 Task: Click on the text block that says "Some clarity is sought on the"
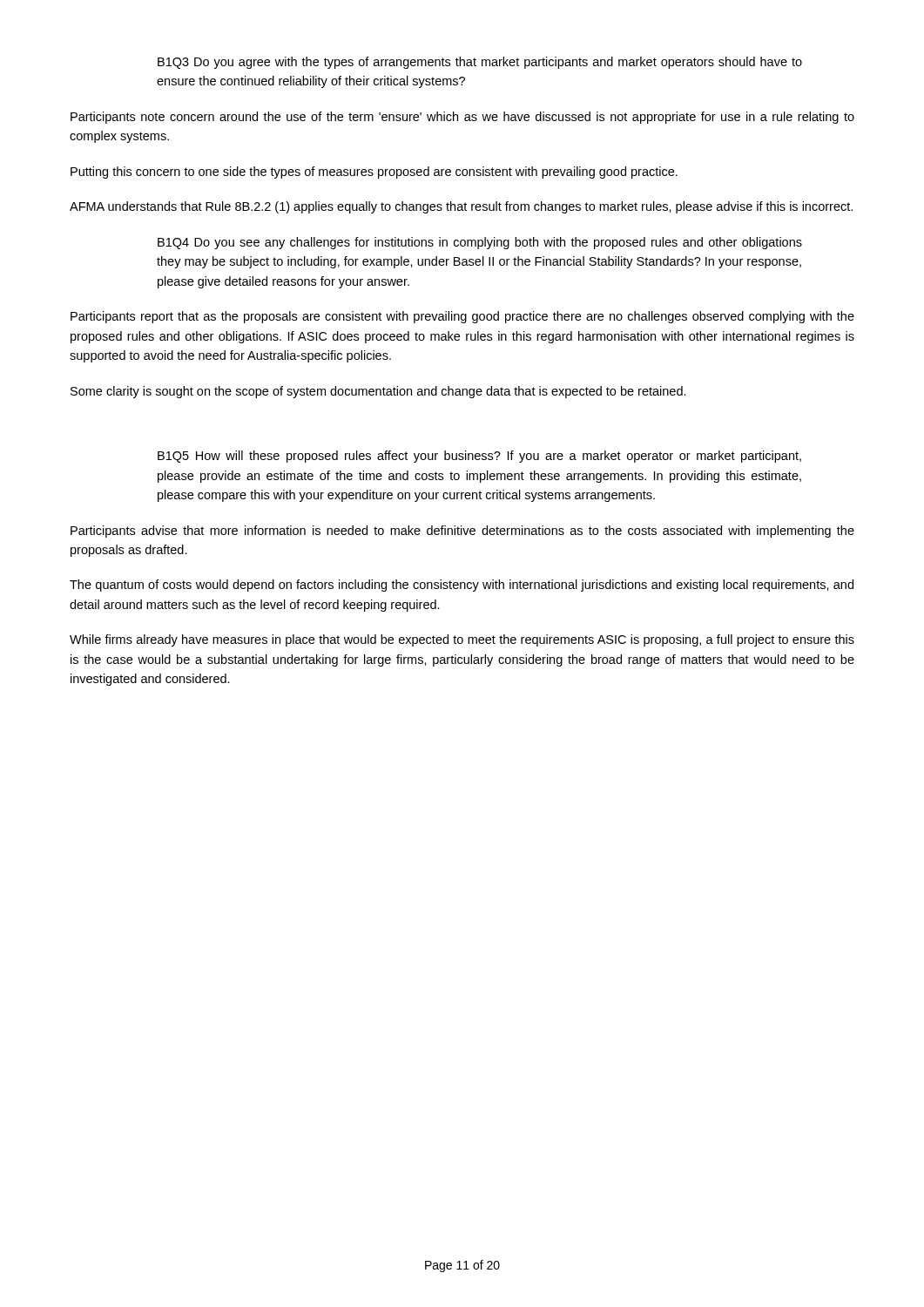(462, 391)
